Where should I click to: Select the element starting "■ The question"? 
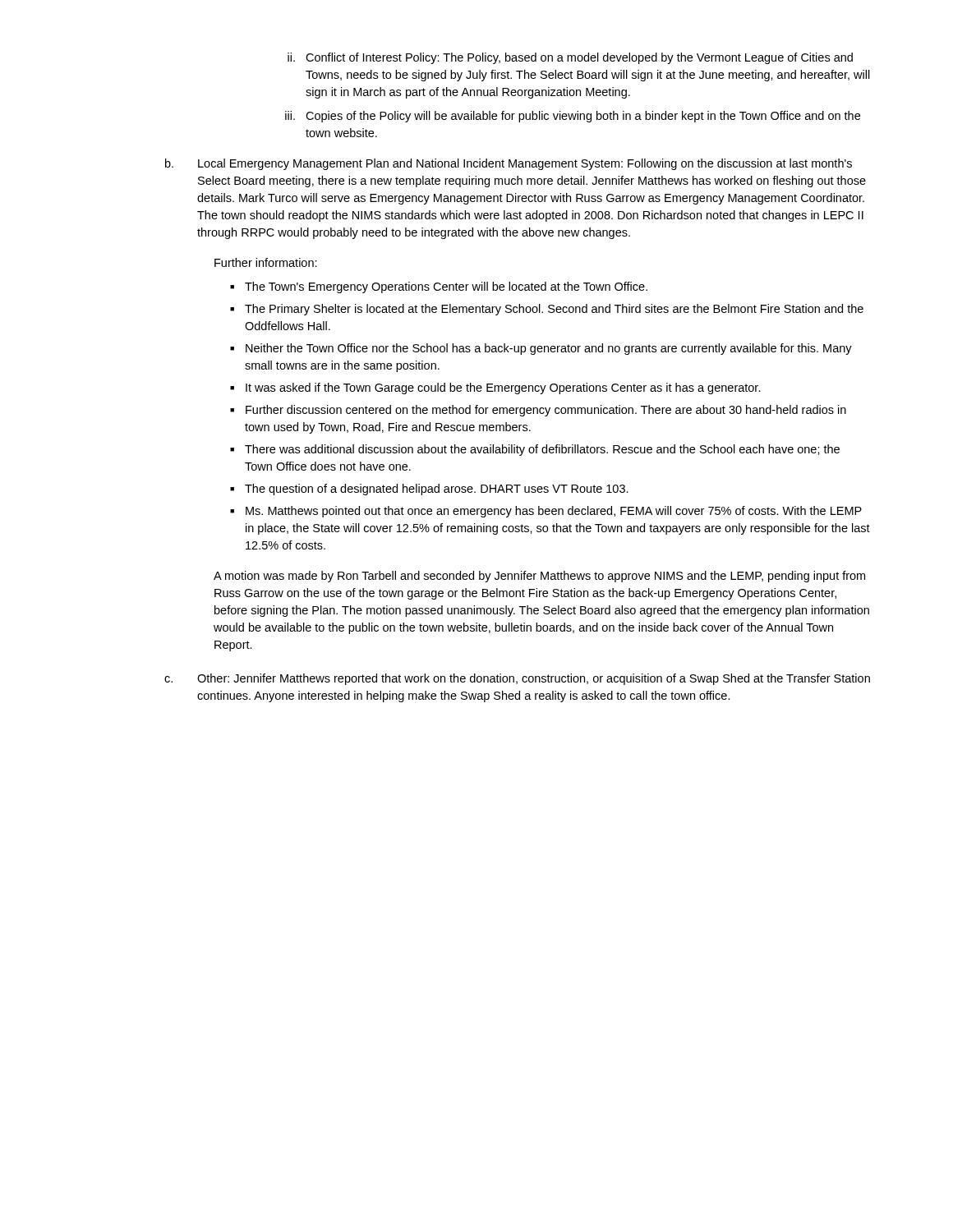pos(429,489)
